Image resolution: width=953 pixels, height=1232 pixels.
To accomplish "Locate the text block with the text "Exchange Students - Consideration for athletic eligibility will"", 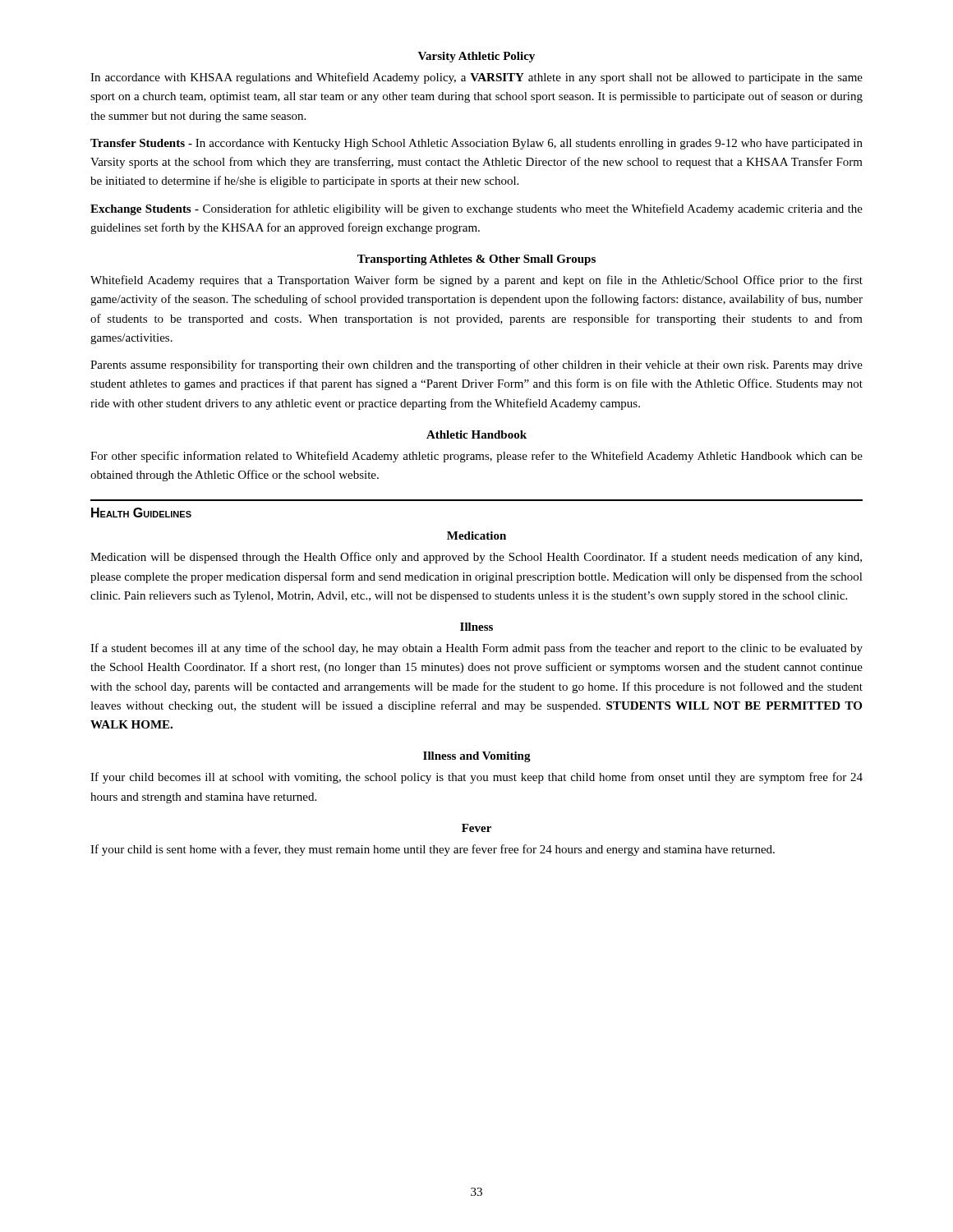I will pyautogui.click(x=476, y=218).
